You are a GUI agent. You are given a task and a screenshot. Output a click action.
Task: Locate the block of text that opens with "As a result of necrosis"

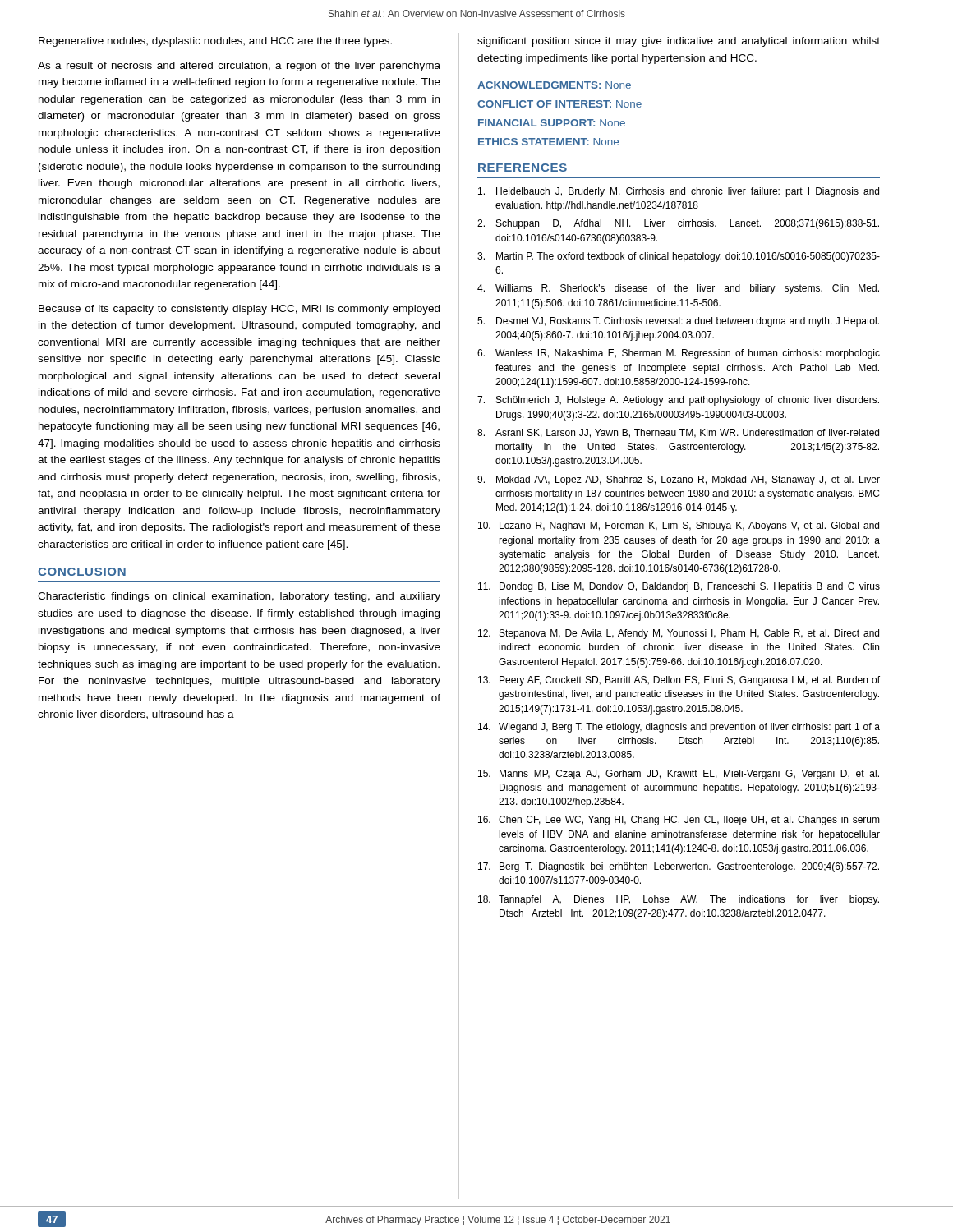tap(239, 174)
